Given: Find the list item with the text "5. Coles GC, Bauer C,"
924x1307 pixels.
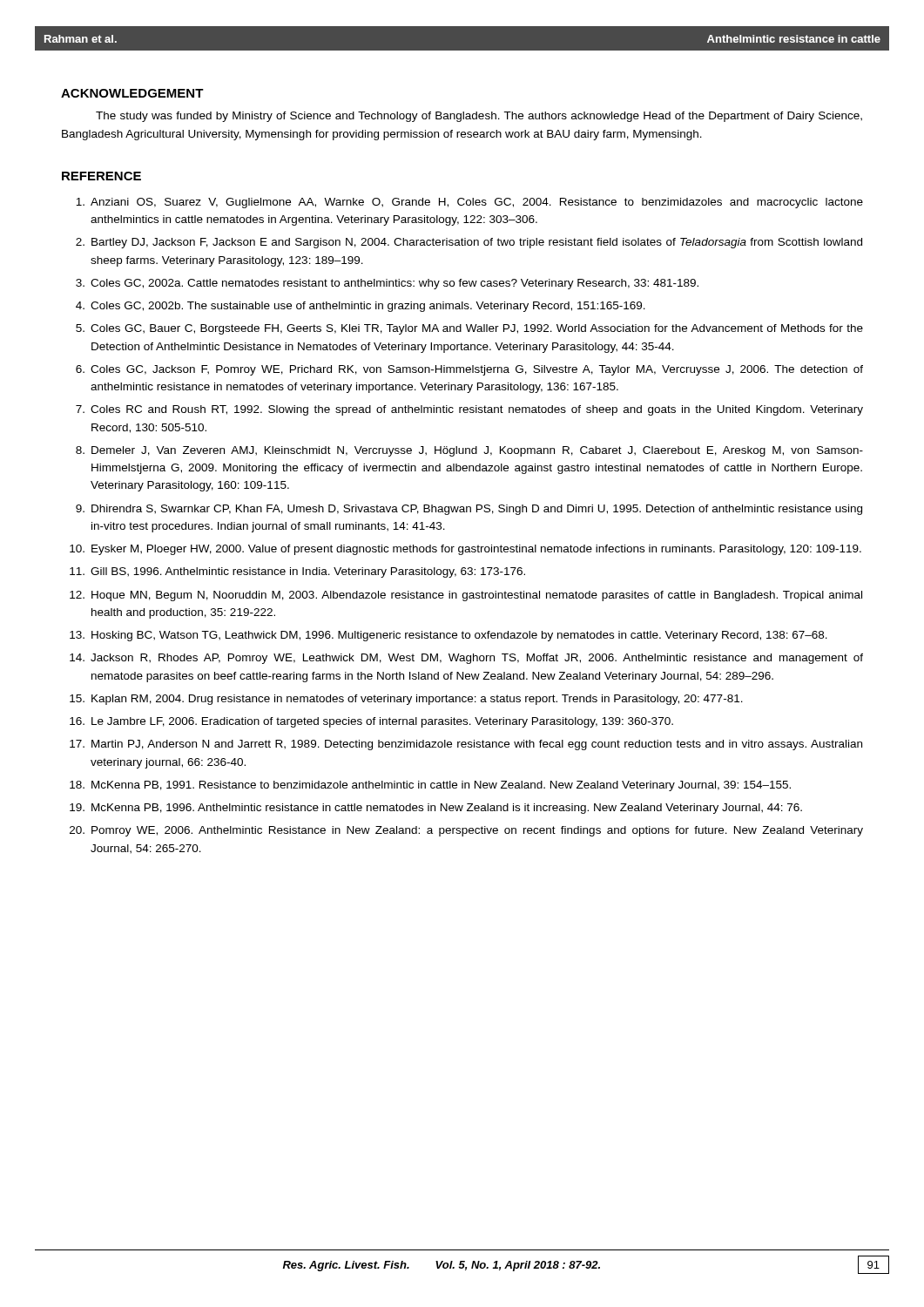Looking at the screenshot, I should coord(462,338).
